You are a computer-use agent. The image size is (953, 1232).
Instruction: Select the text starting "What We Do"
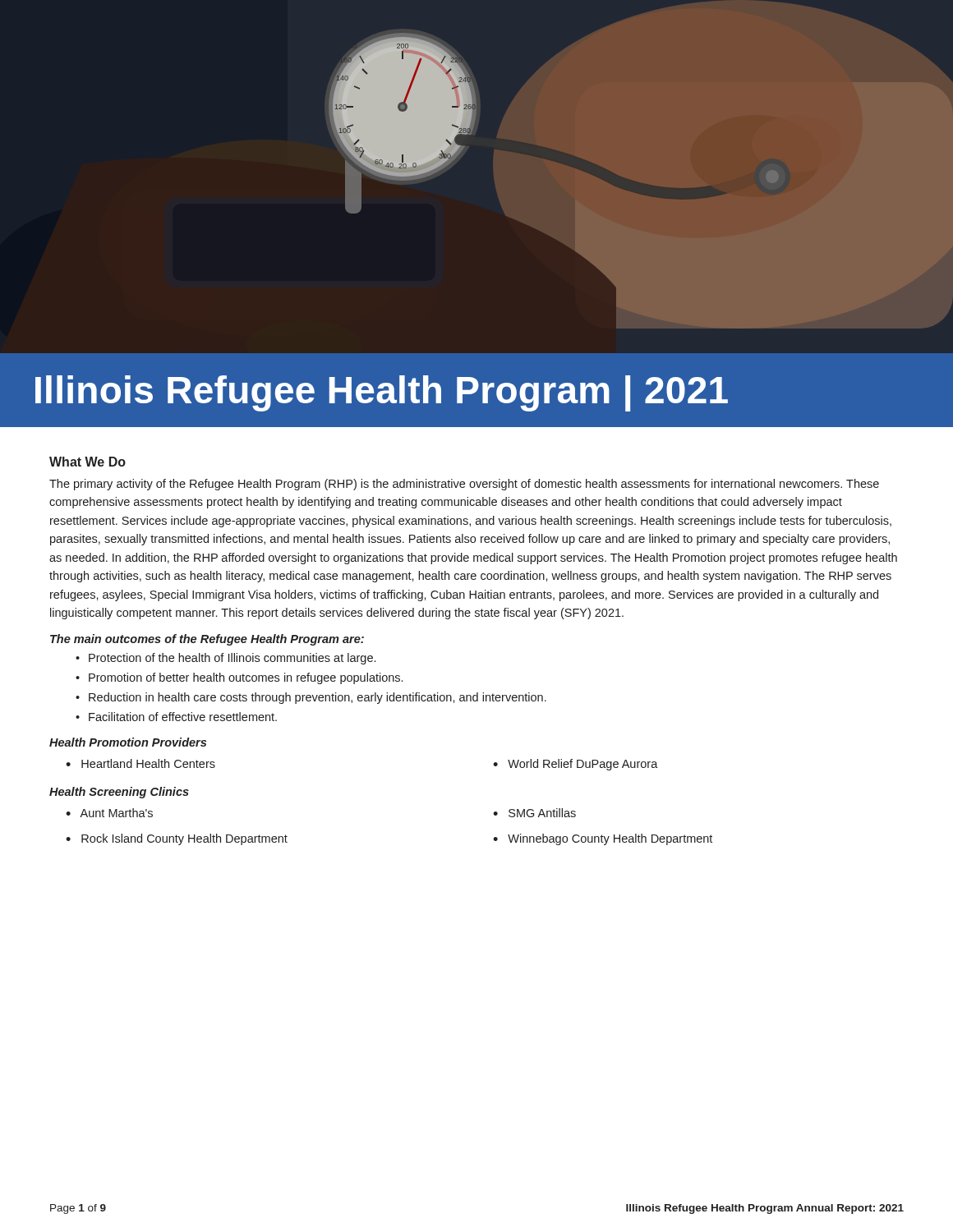87,462
